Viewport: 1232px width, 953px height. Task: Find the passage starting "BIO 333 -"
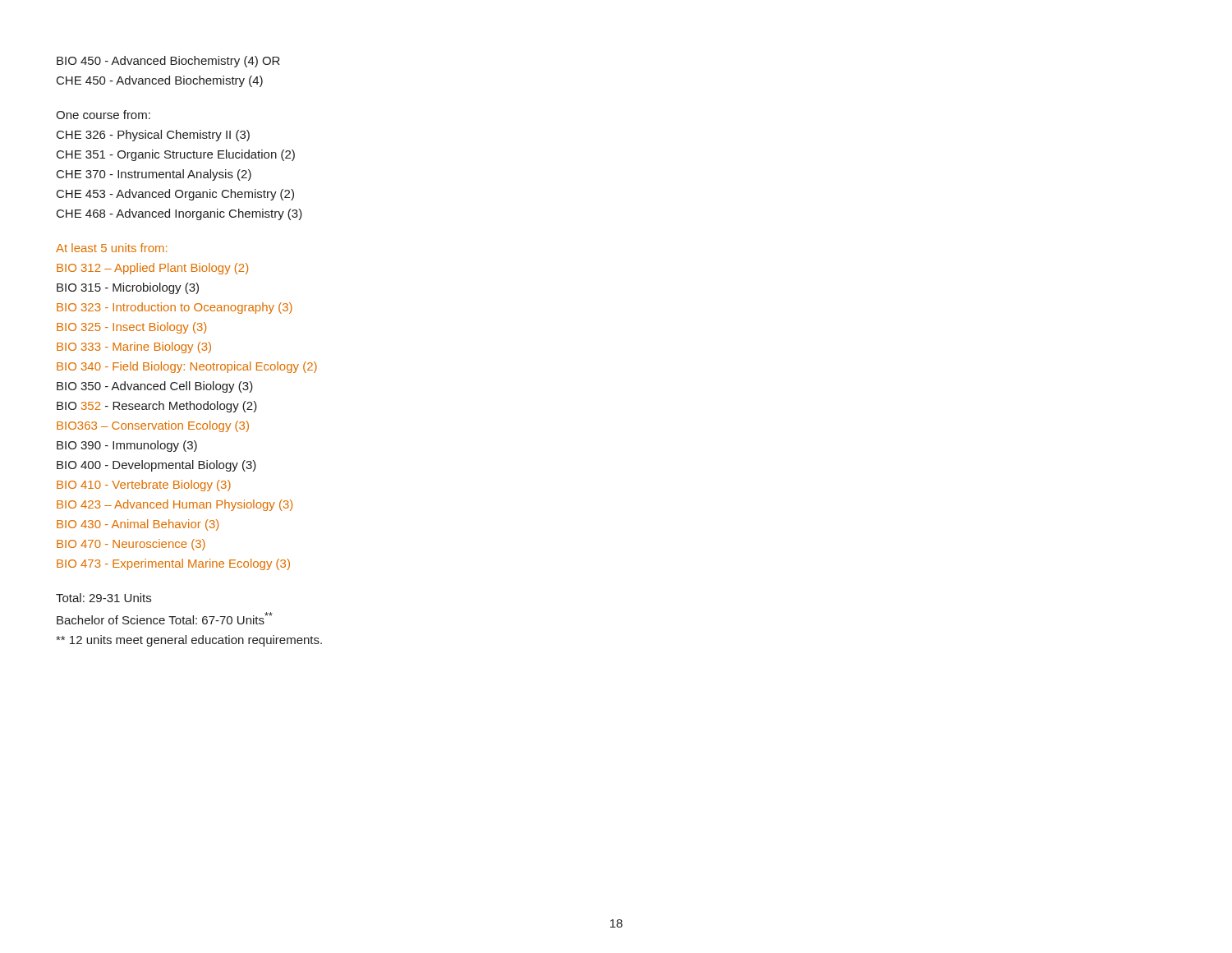tap(134, 348)
